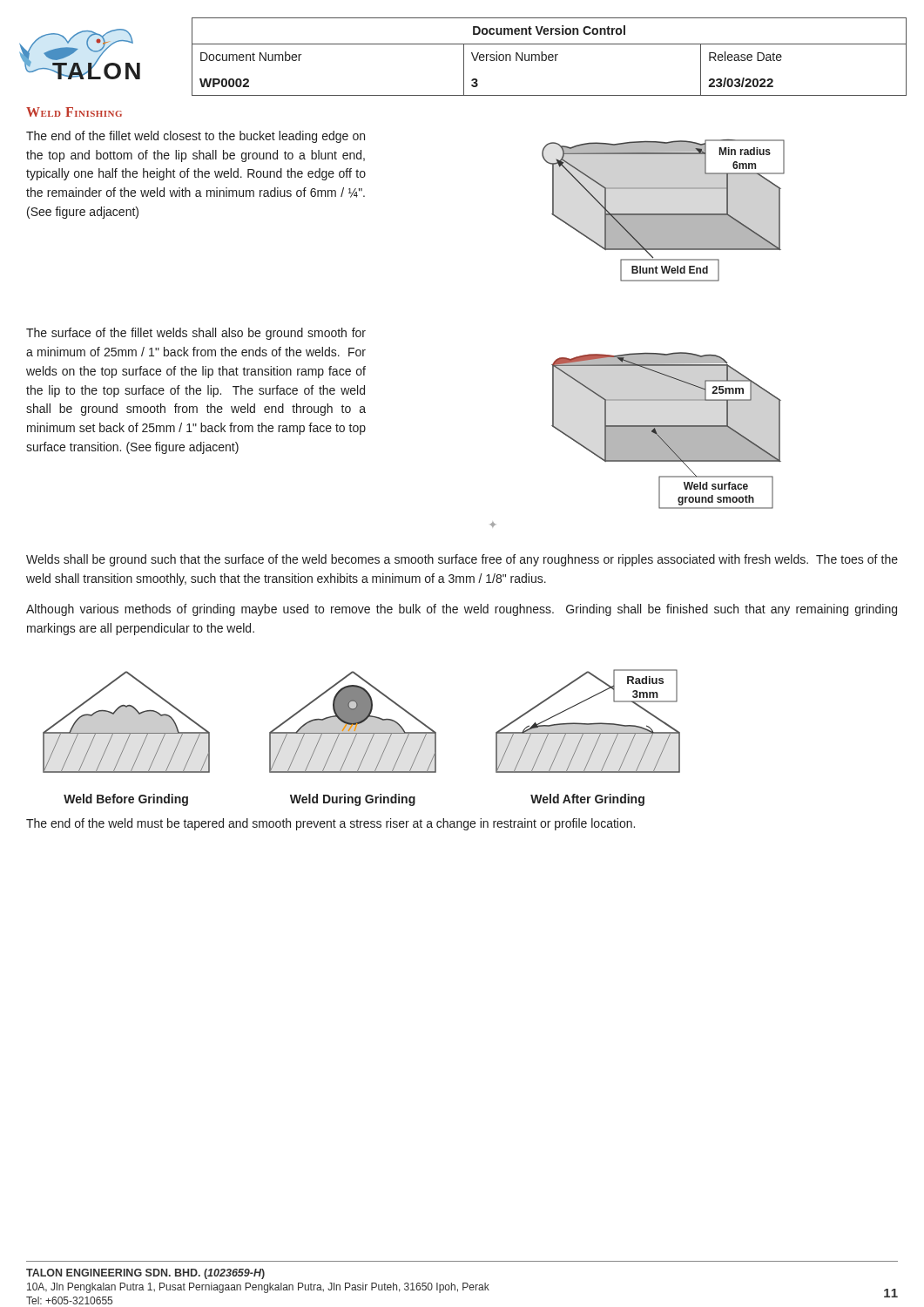924x1307 pixels.
Task: Click on the table containing "Document Version Control"
Action: click(549, 57)
